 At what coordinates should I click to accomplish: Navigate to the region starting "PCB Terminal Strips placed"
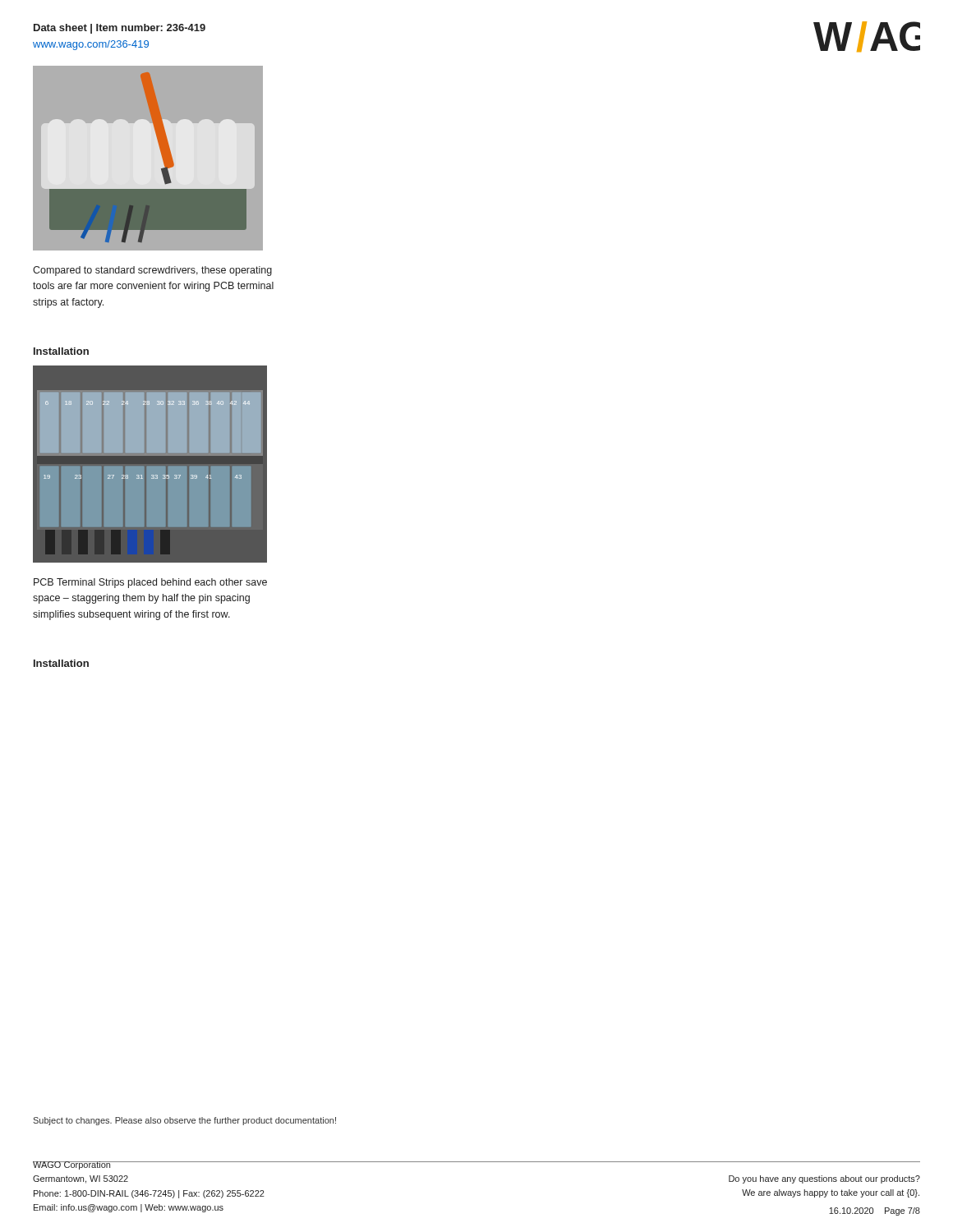click(x=150, y=598)
